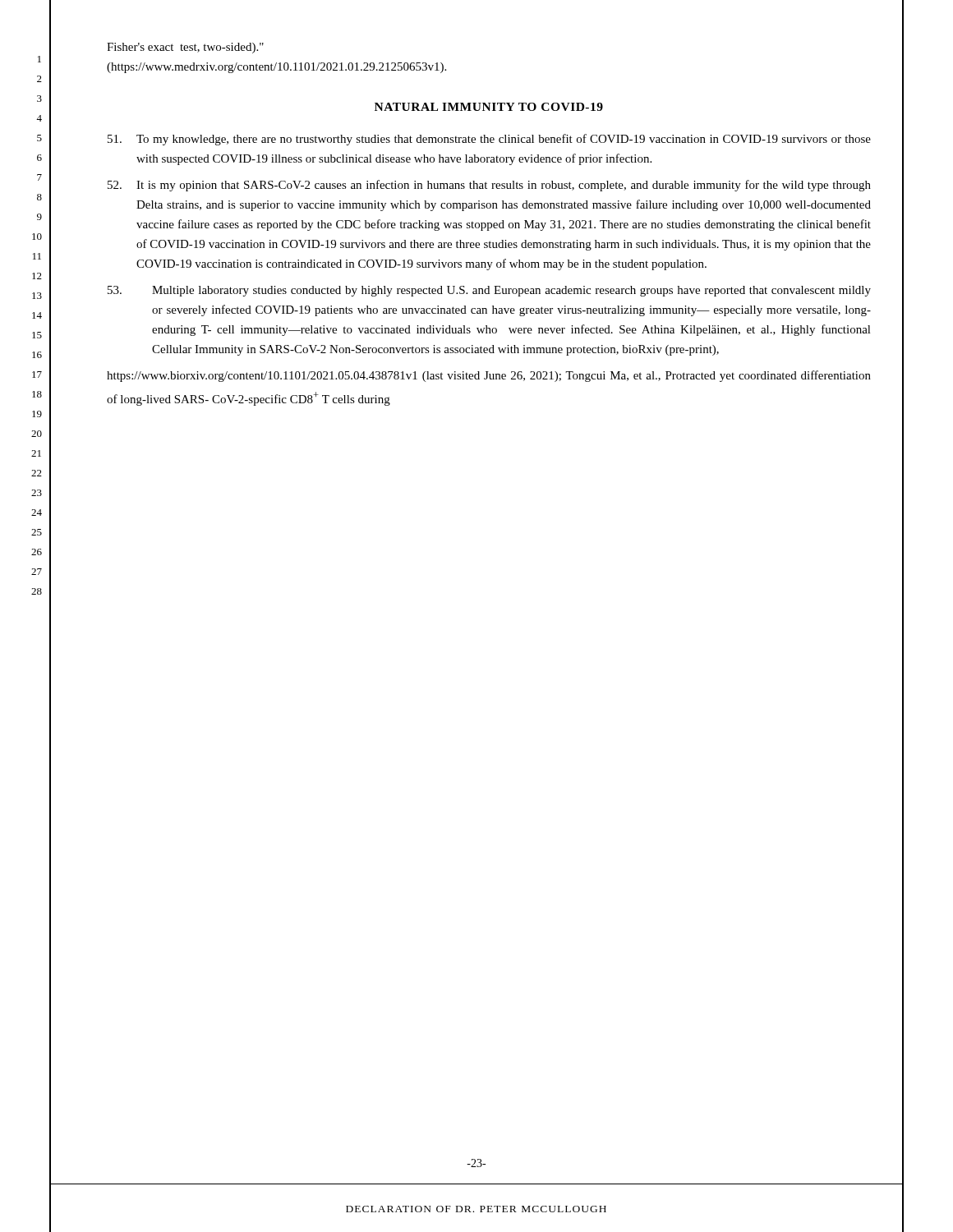
Task: Find the region starting "NATURAL IMMUNITY TO COVID-19"
Action: tap(489, 106)
